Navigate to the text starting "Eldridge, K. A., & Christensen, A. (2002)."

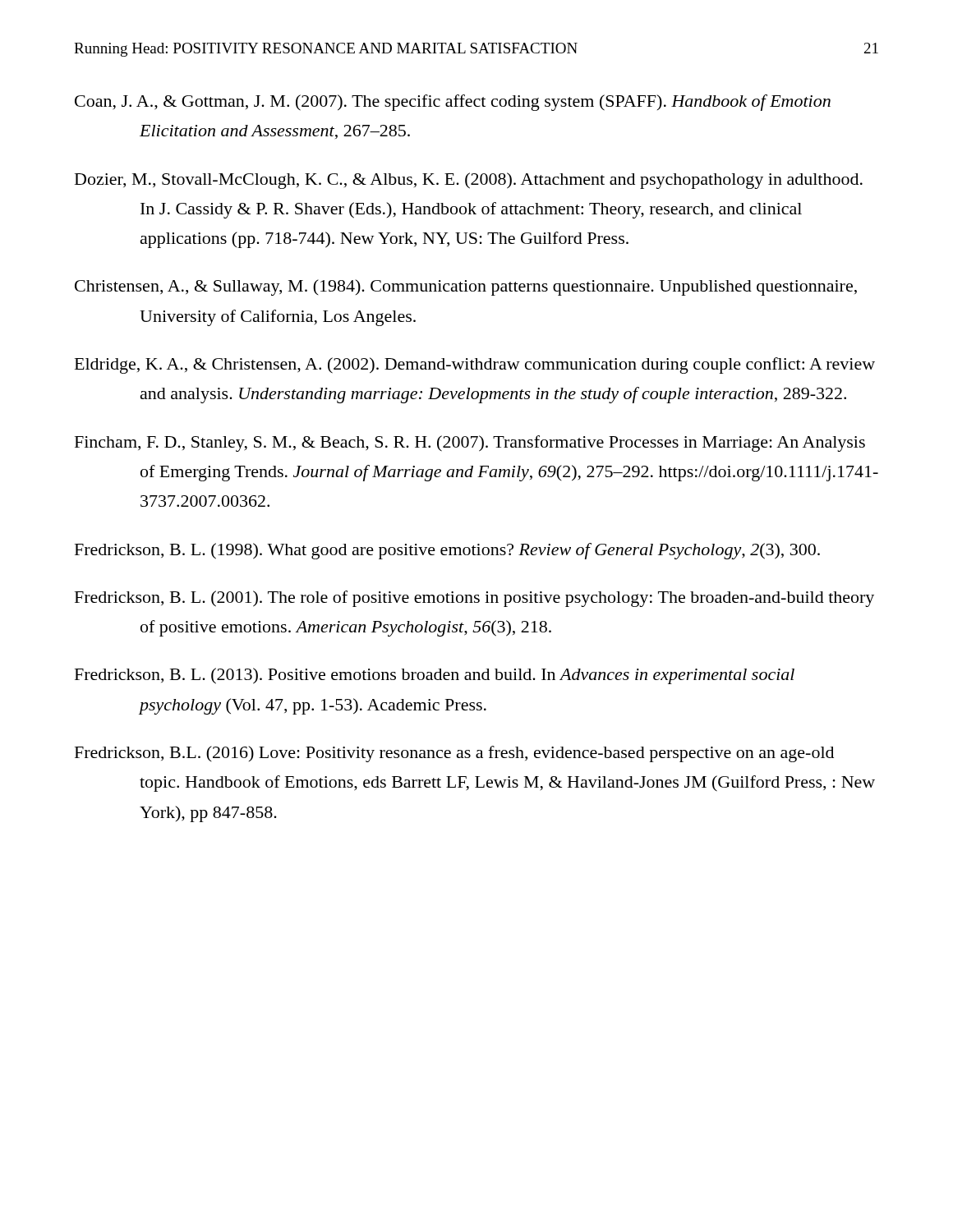tap(474, 378)
